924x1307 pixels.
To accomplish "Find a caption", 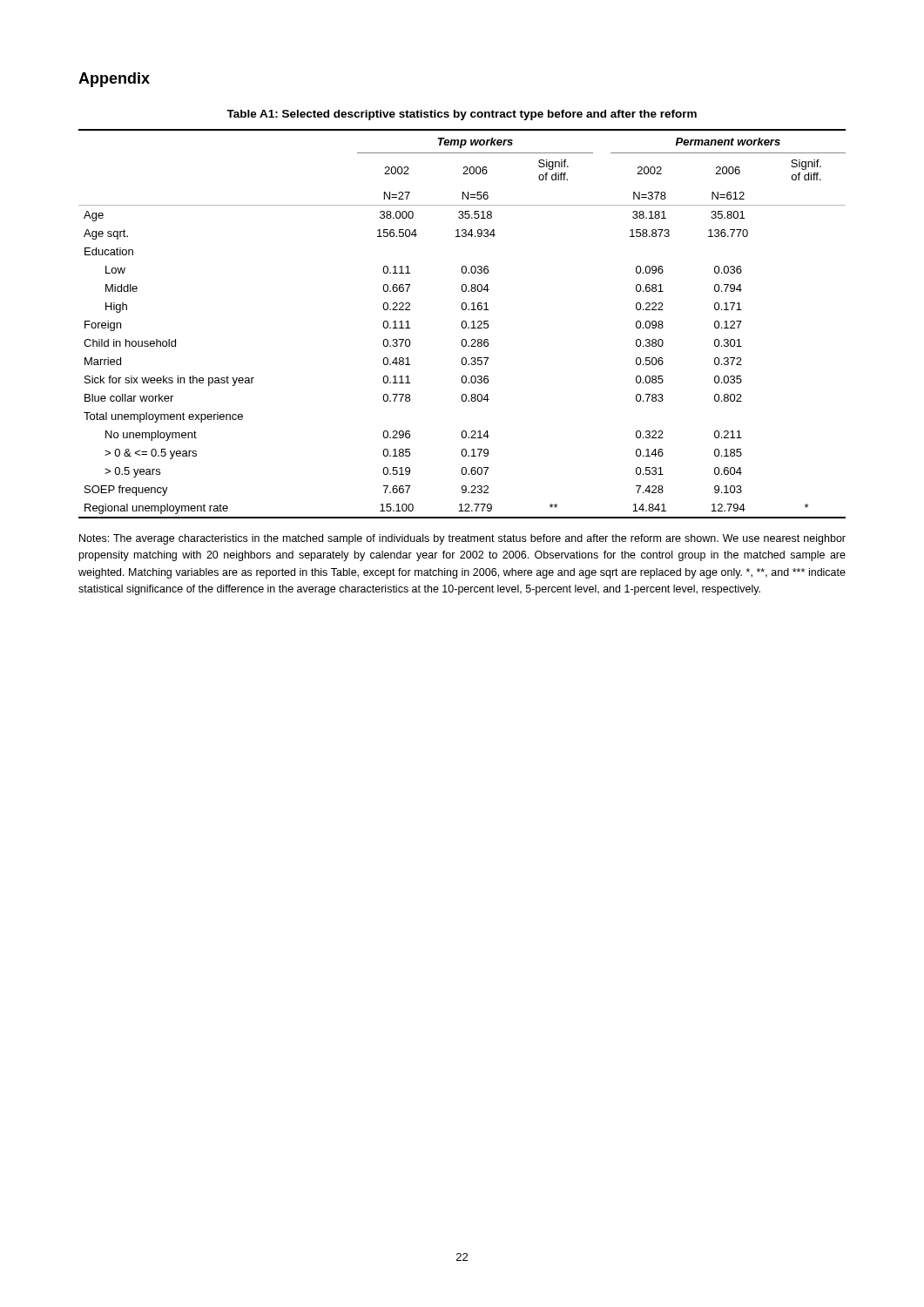I will coord(462,114).
